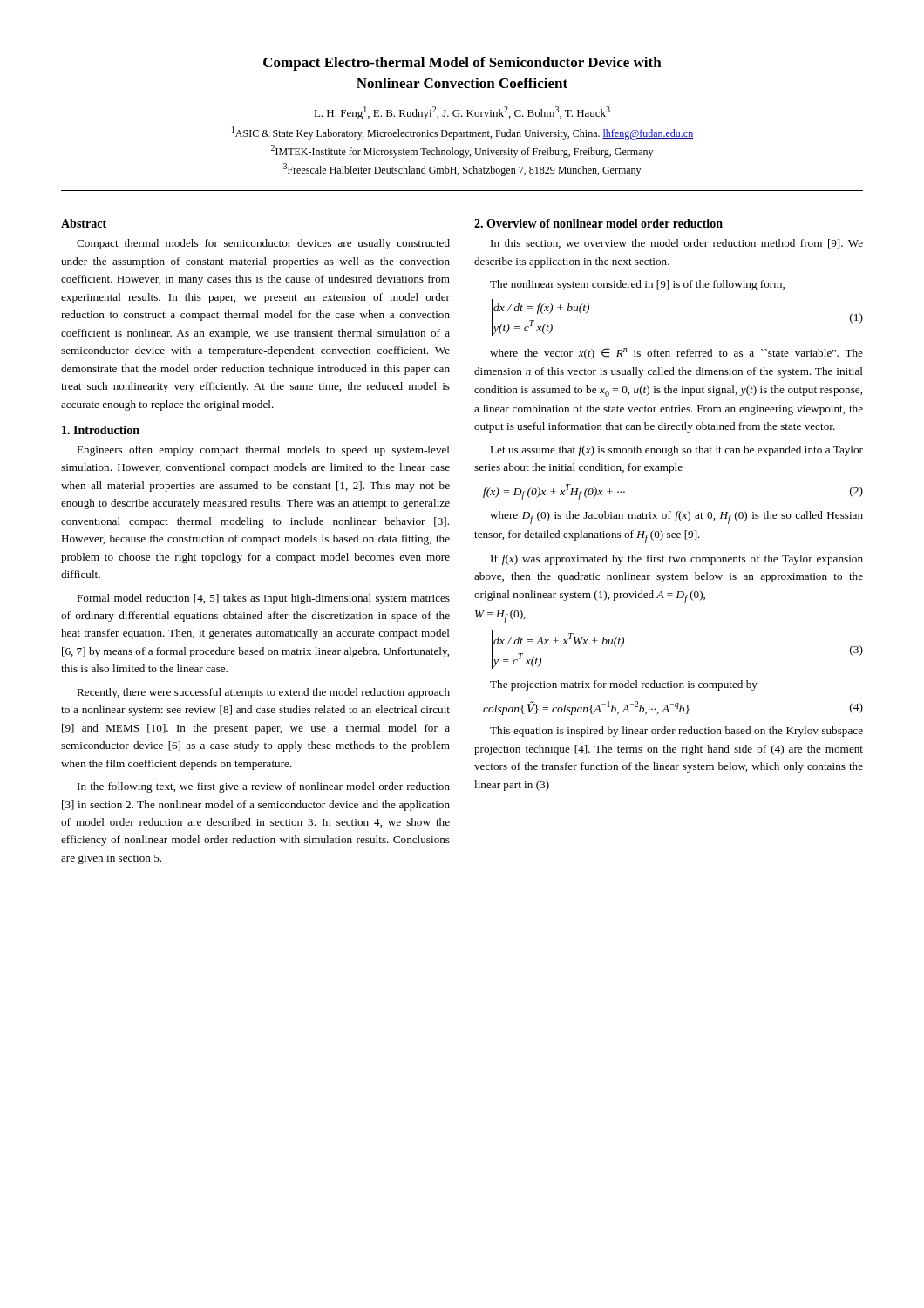Point to the block starting "f(x) = Df (0)x + xTHf (0)x"
This screenshot has height=1308, width=924.
tap(537, 491)
